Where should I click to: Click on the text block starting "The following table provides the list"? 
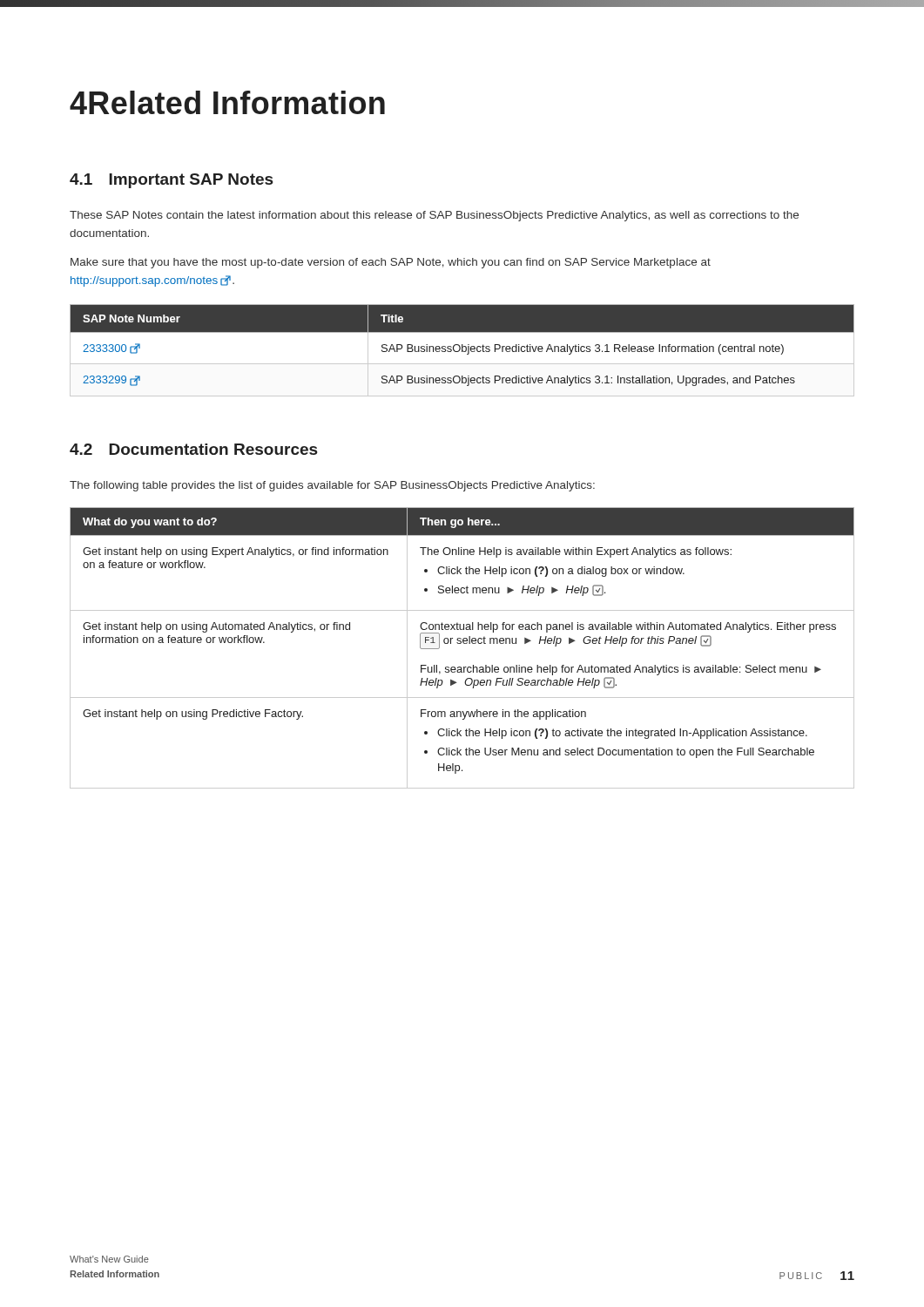coord(333,485)
